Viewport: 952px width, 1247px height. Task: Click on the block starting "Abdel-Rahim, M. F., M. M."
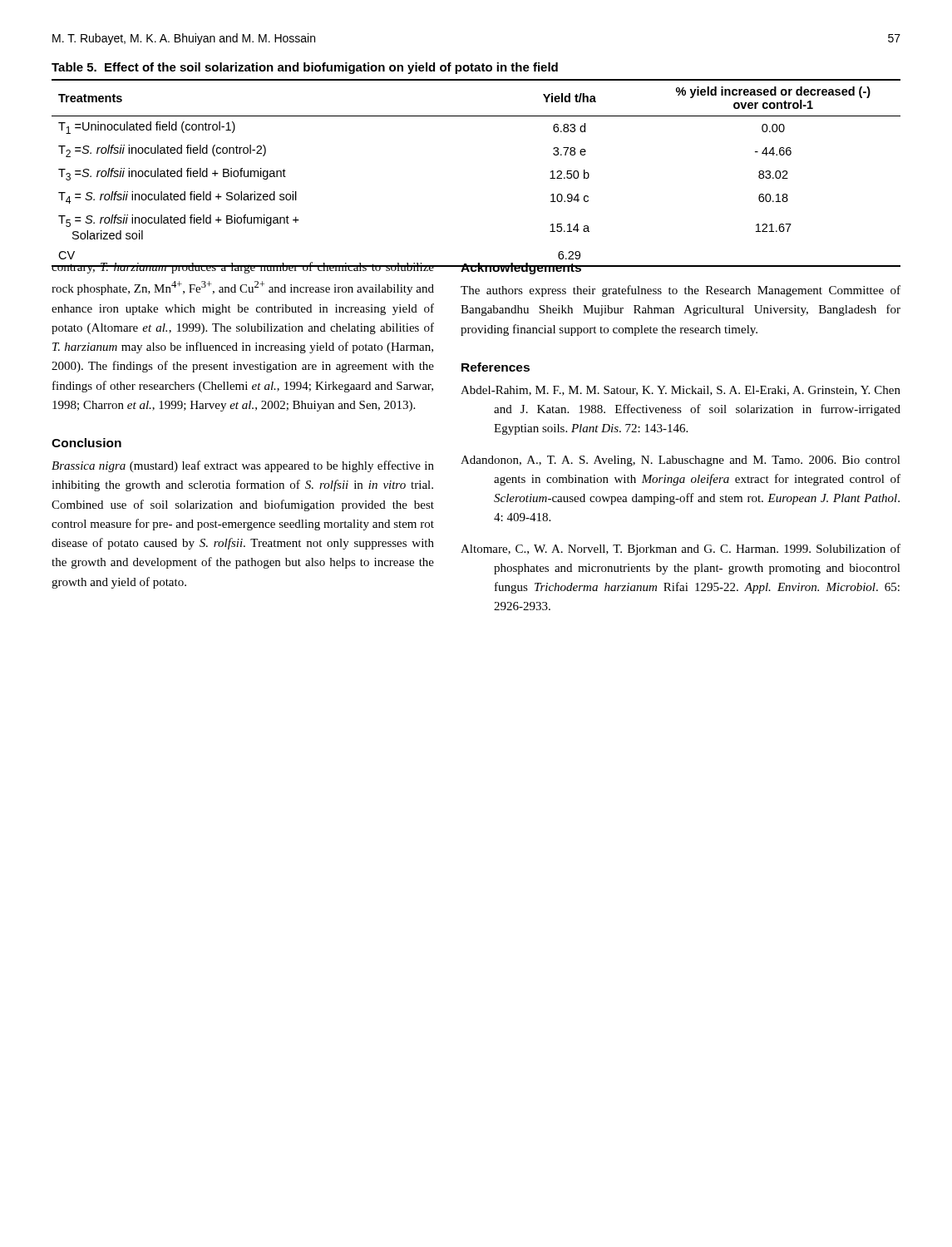[x=681, y=409]
